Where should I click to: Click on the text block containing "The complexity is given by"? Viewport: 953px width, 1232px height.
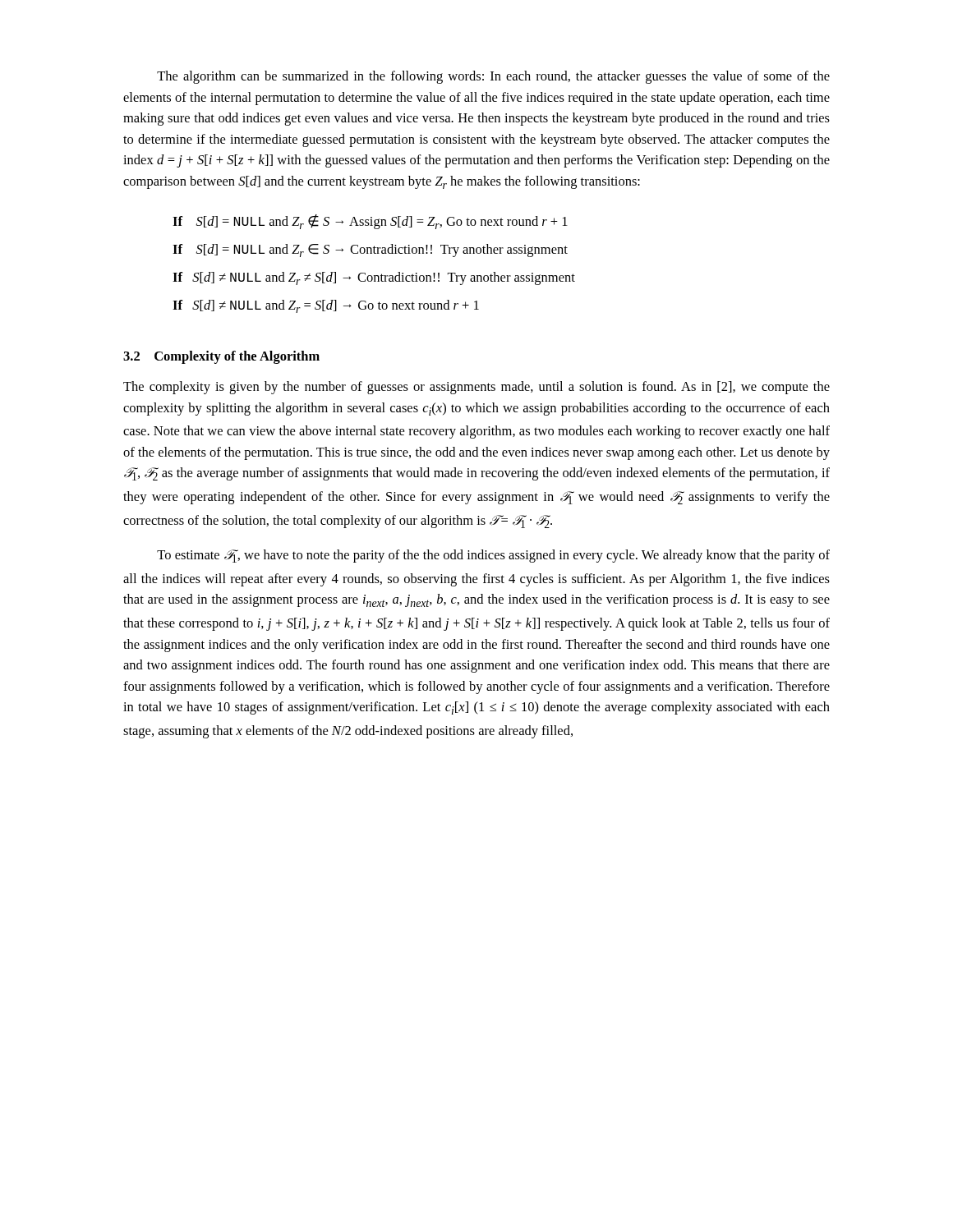tap(476, 455)
